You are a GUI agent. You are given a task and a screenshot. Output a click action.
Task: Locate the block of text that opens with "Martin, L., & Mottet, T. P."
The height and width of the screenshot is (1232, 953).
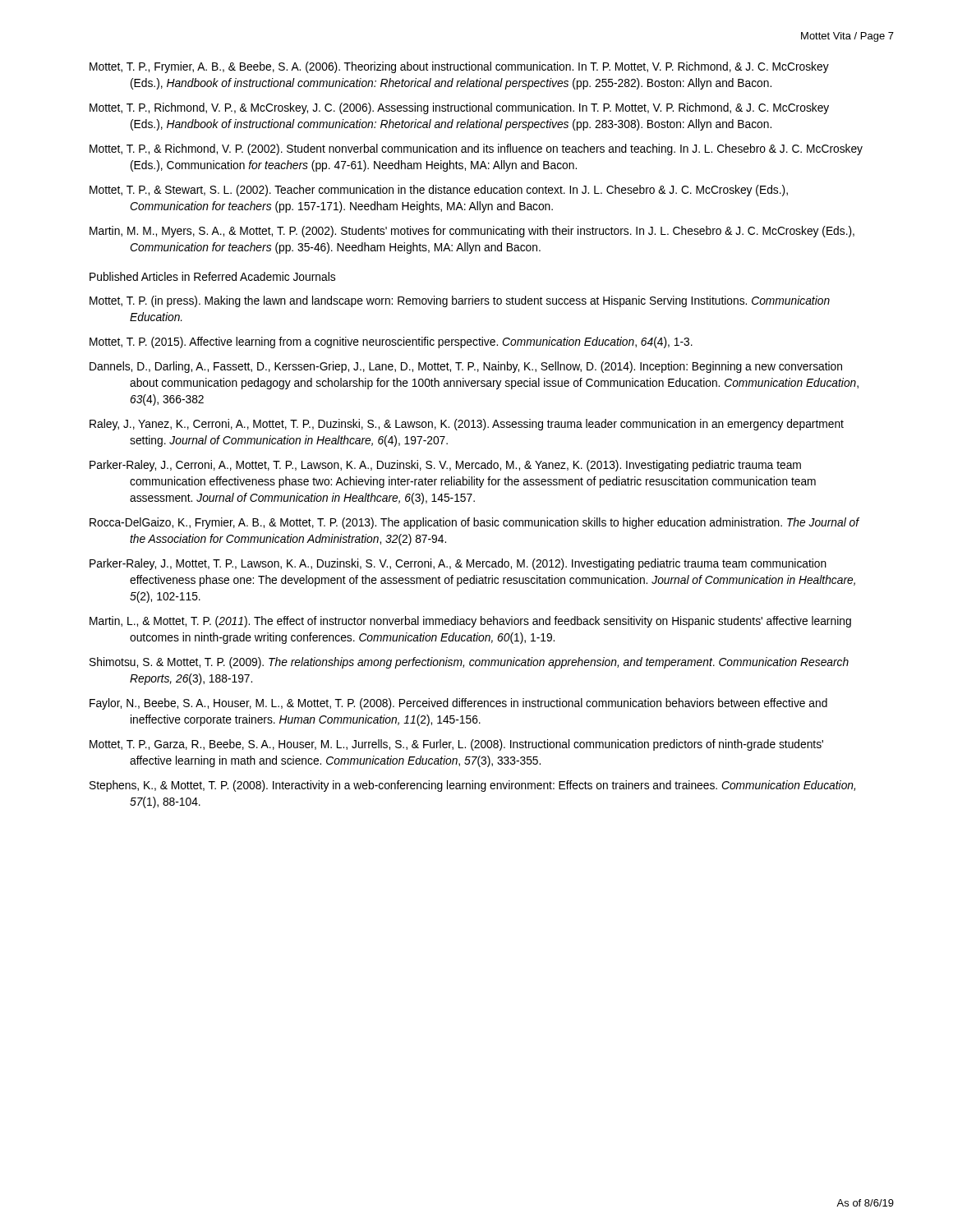click(470, 630)
